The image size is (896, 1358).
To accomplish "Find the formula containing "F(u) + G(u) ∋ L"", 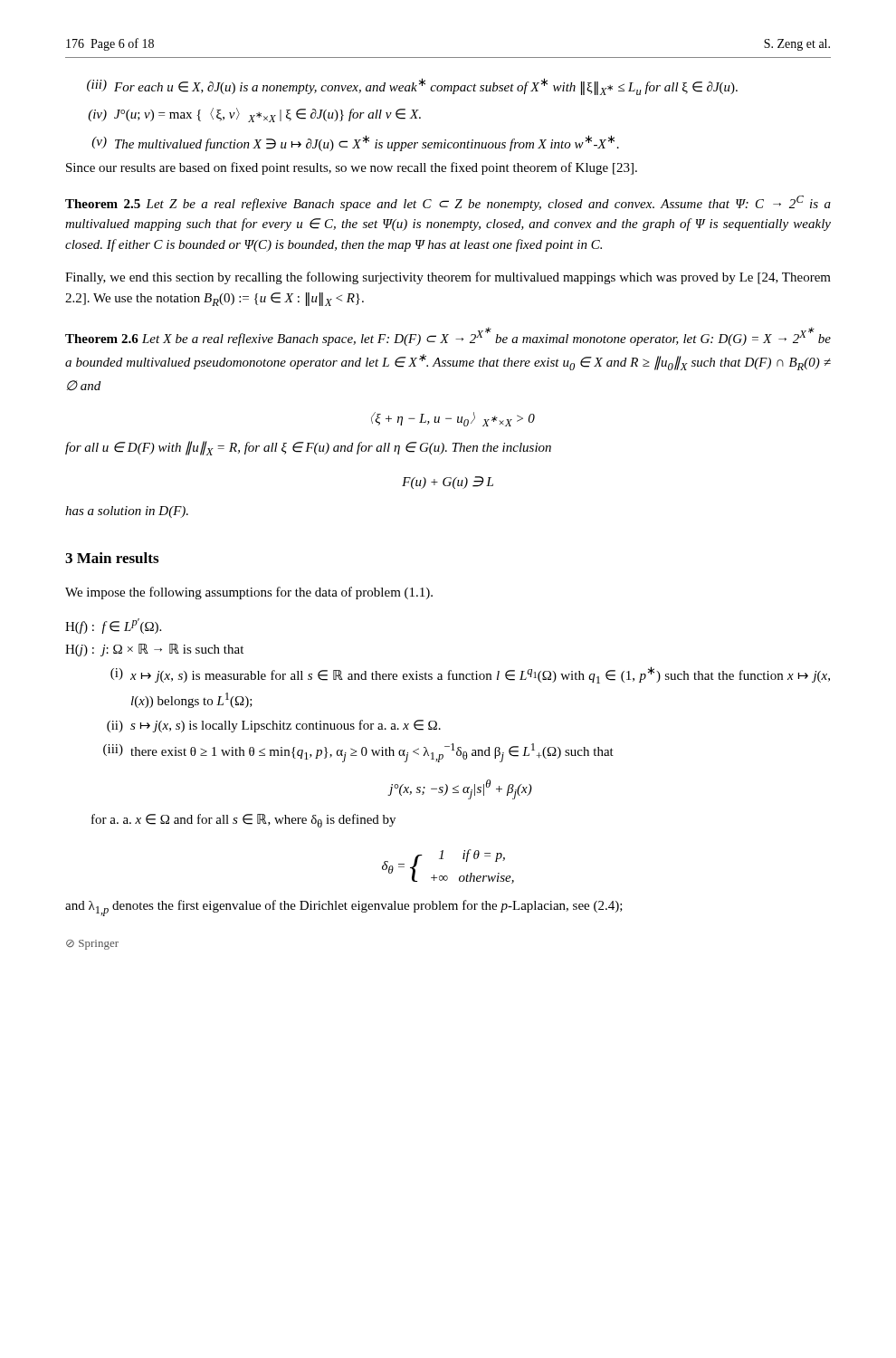I will [x=448, y=482].
